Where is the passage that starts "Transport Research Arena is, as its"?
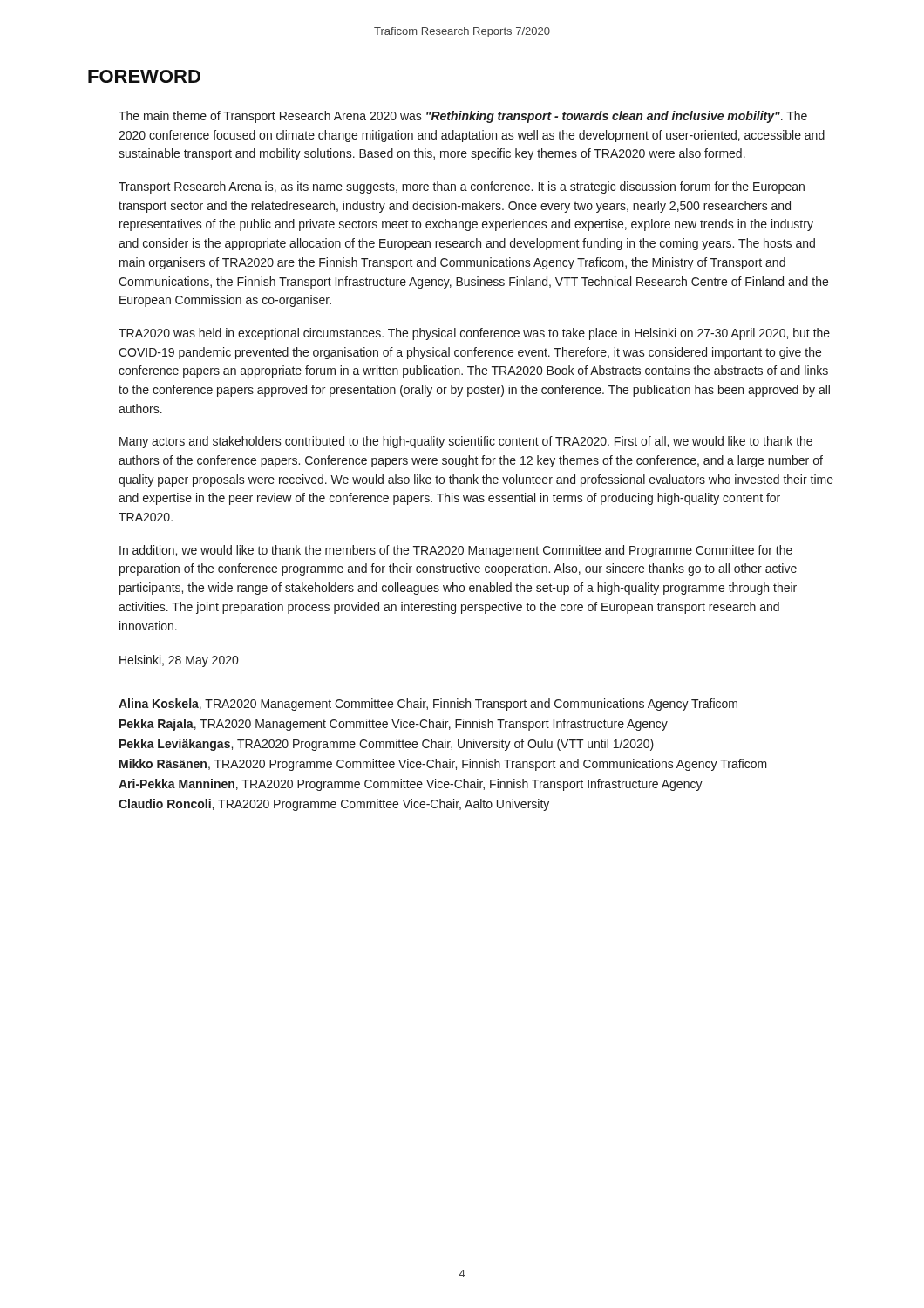The width and height of the screenshot is (924, 1308). click(478, 244)
